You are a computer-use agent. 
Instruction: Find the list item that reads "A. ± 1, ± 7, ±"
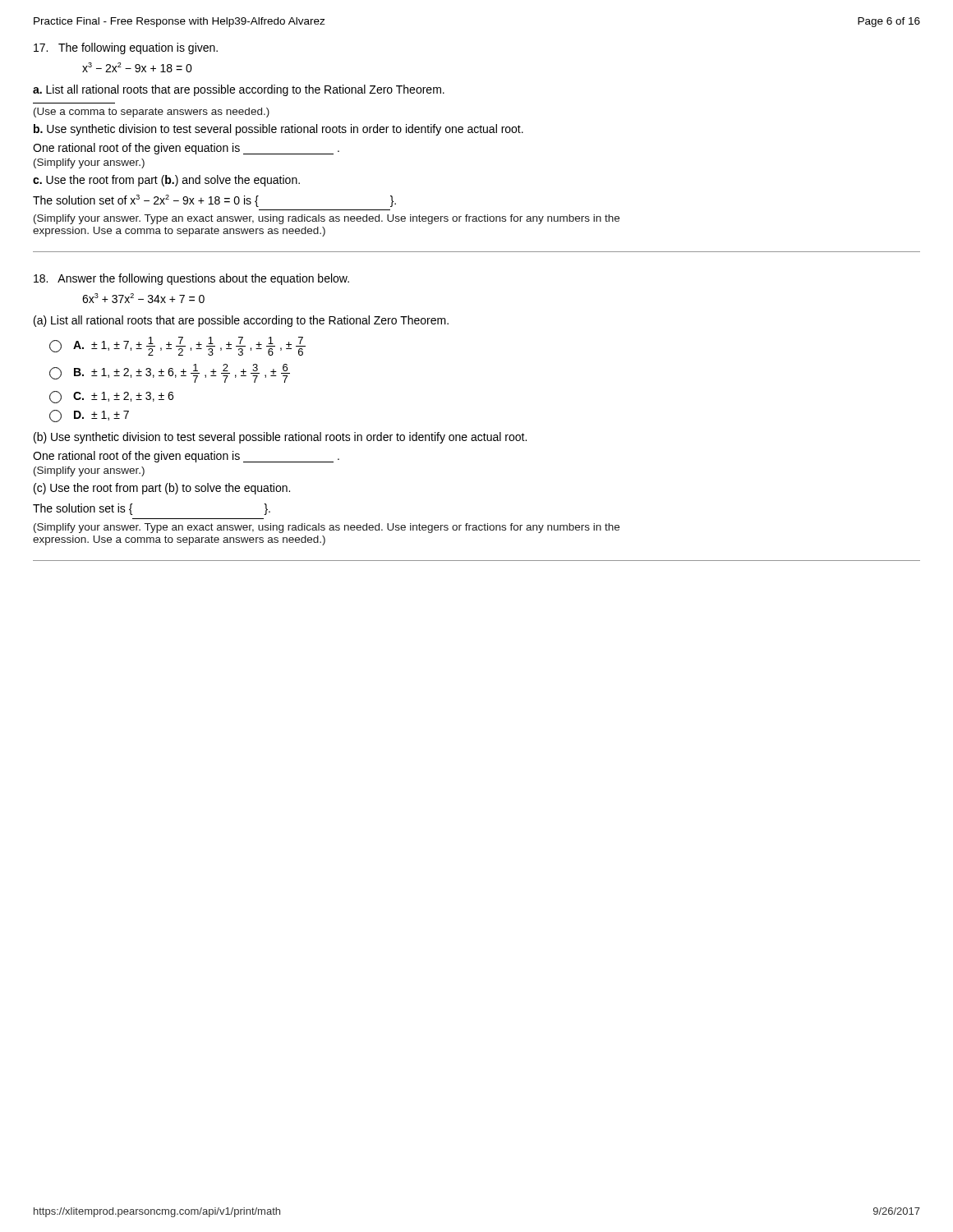(x=178, y=346)
